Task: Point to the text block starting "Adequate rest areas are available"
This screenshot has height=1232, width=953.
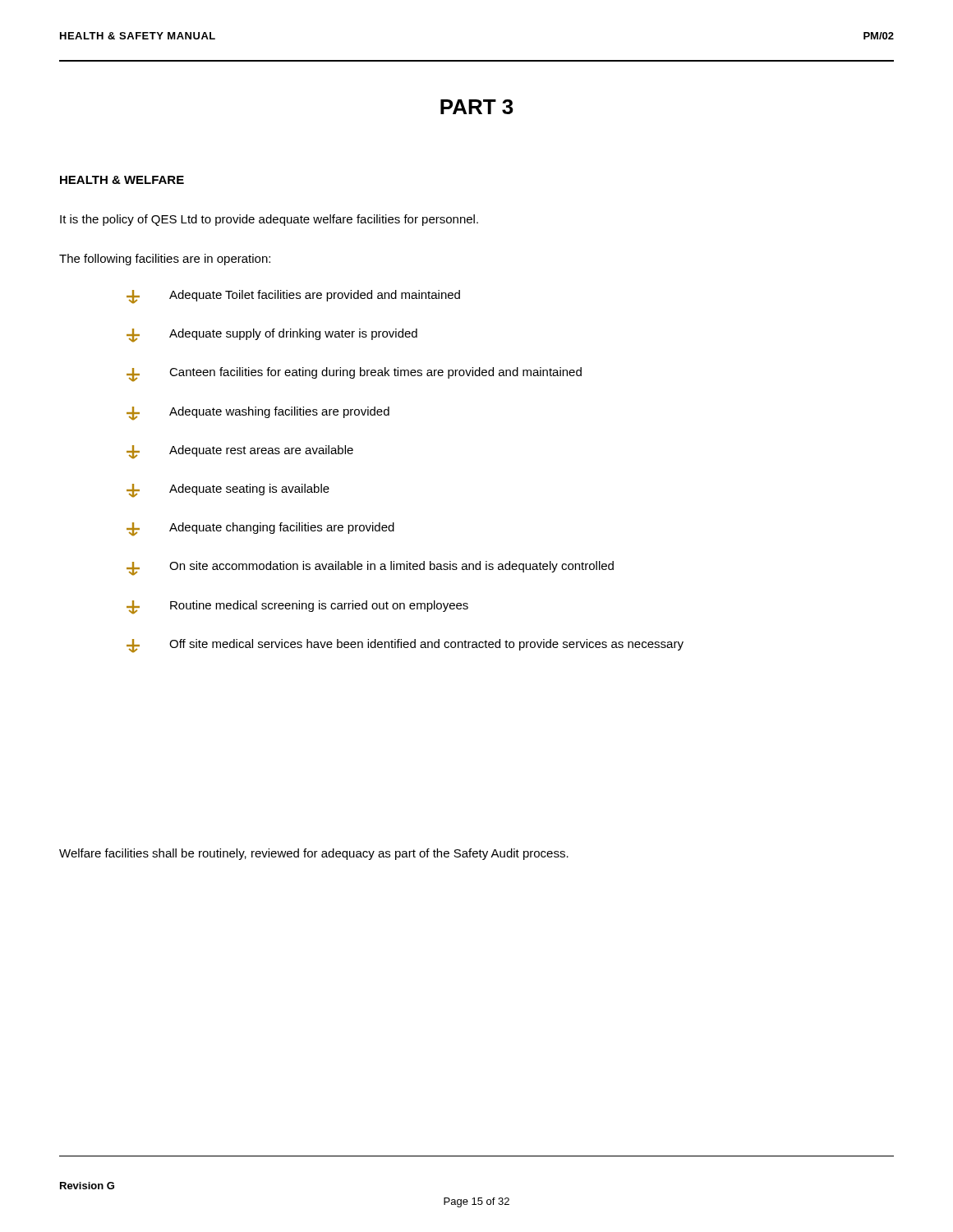Action: [240, 452]
